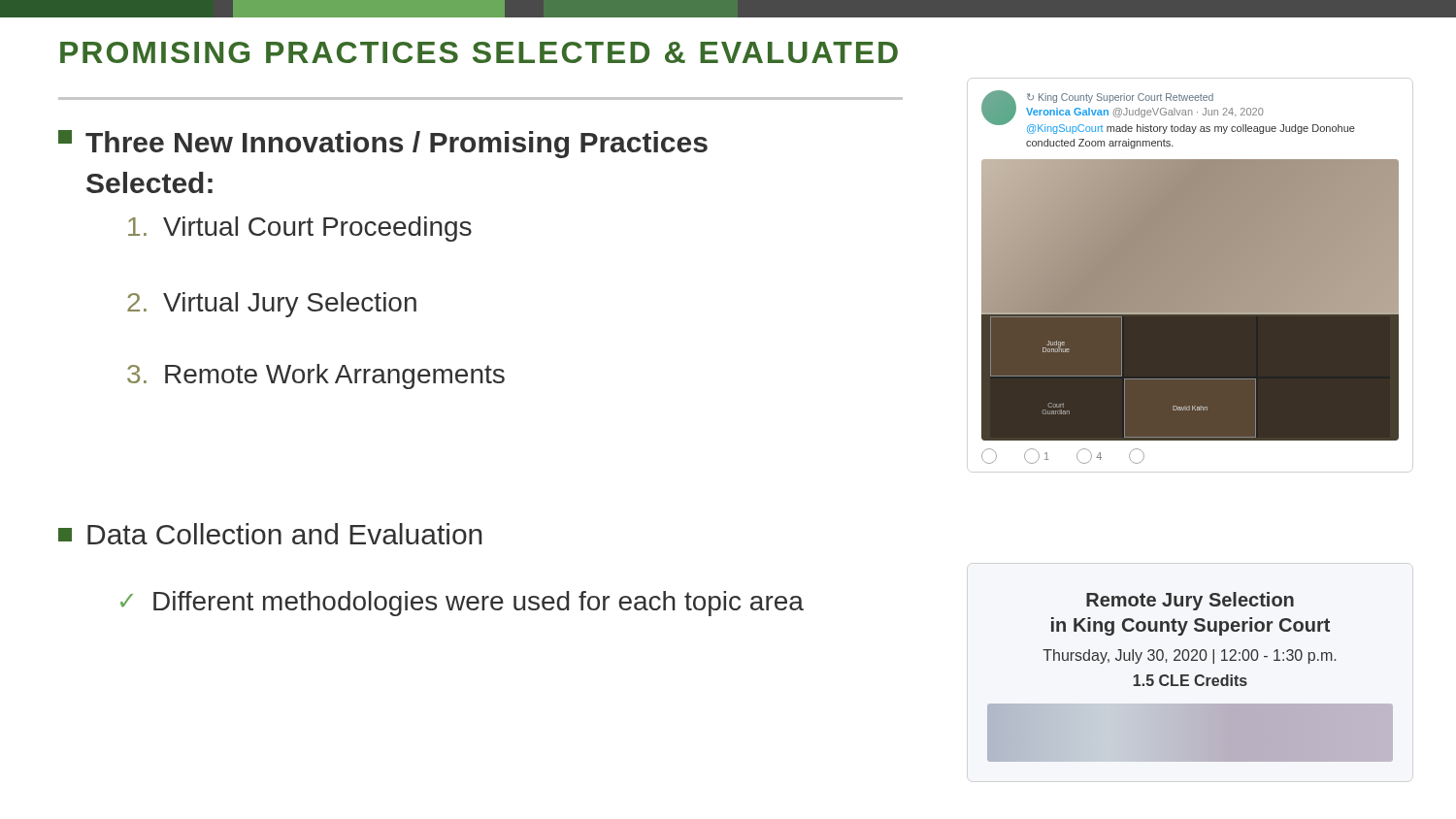
Task: Click on the list item that says "✓ Different methodologies"
Action: pyautogui.click(x=460, y=601)
